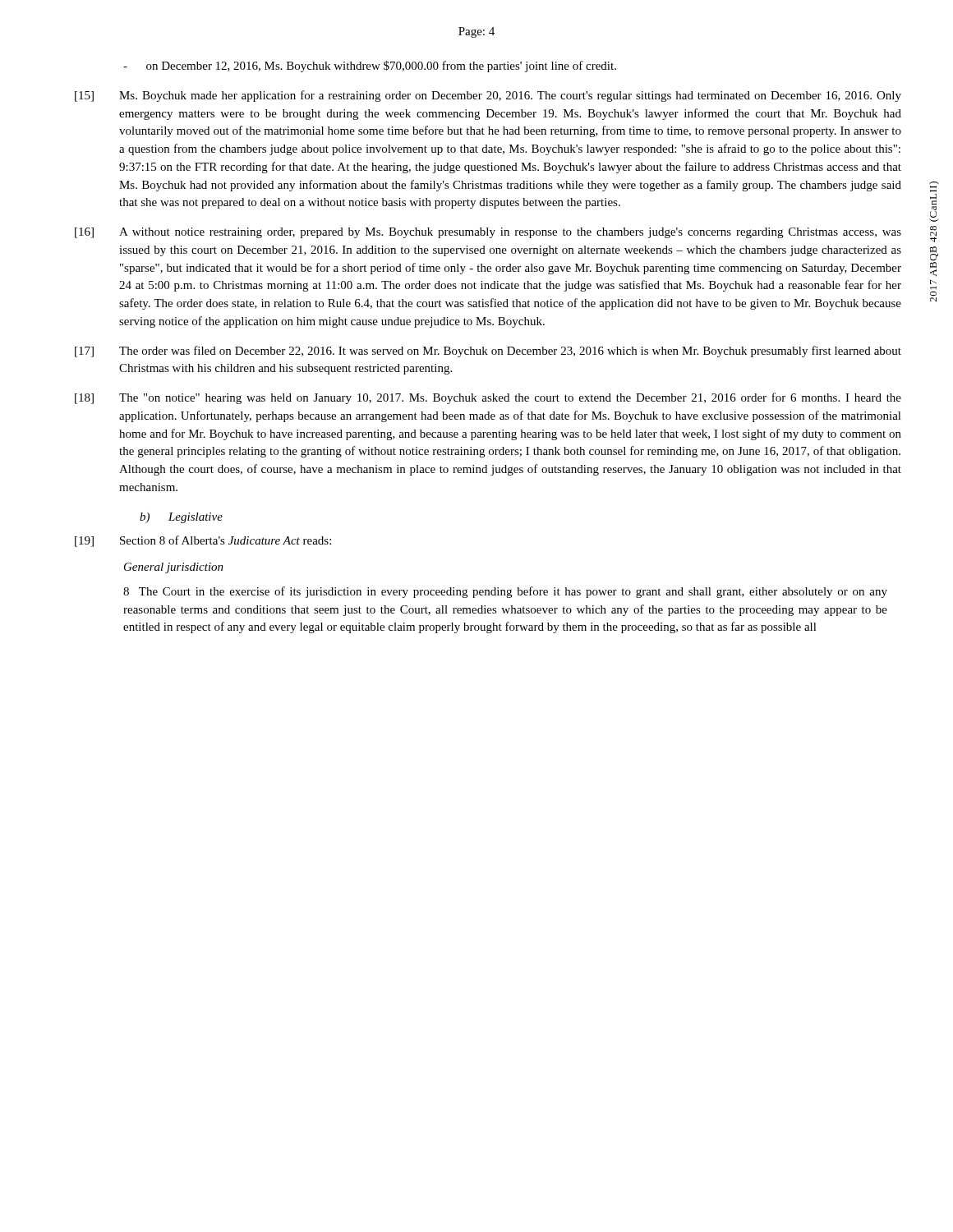Image resolution: width=953 pixels, height=1232 pixels.
Task: Where is the passage that starts "[17]The order was filed on December 22, 2016."?
Action: [488, 360]
